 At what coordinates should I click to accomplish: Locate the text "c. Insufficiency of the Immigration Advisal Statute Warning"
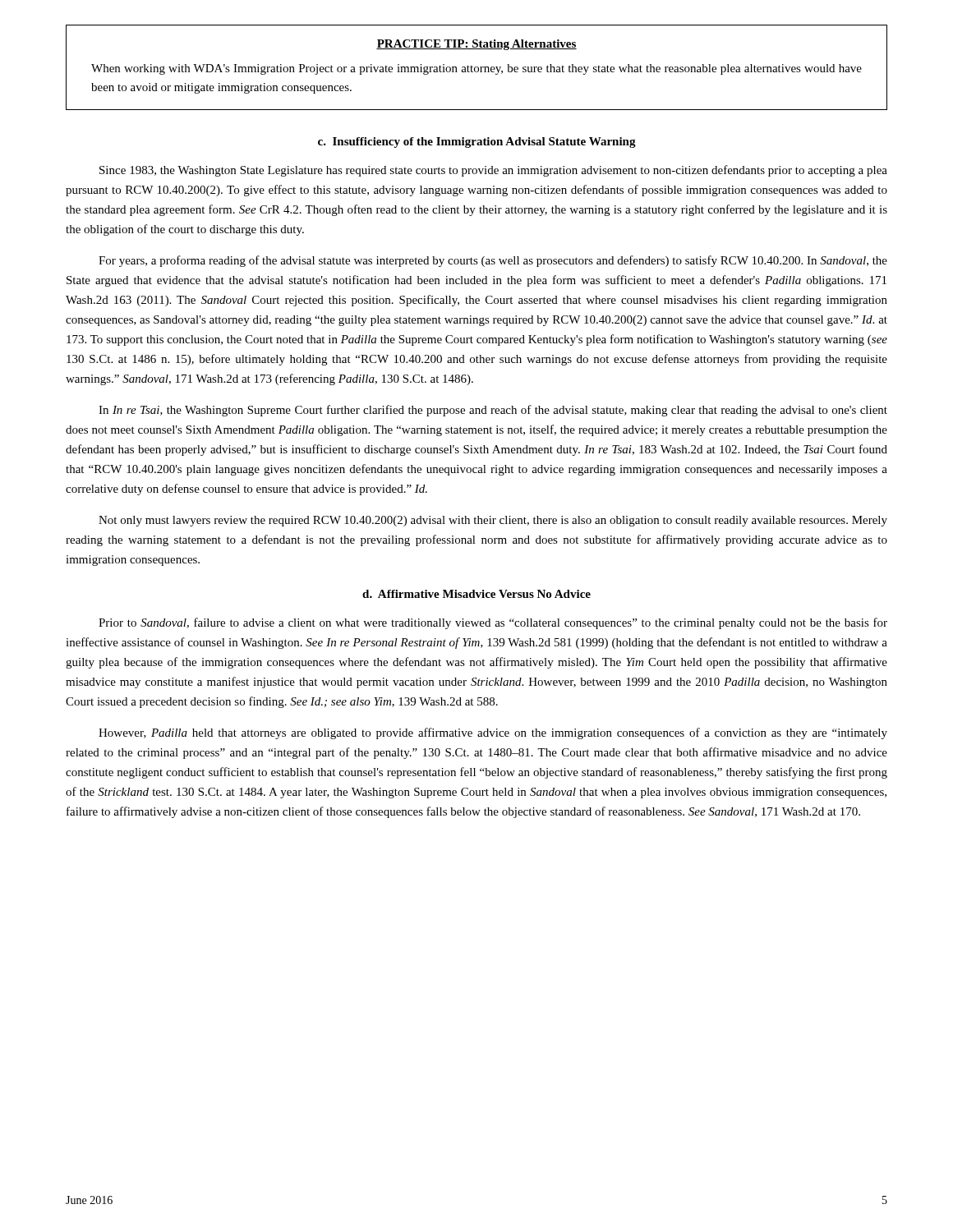[x=476, y=141]
